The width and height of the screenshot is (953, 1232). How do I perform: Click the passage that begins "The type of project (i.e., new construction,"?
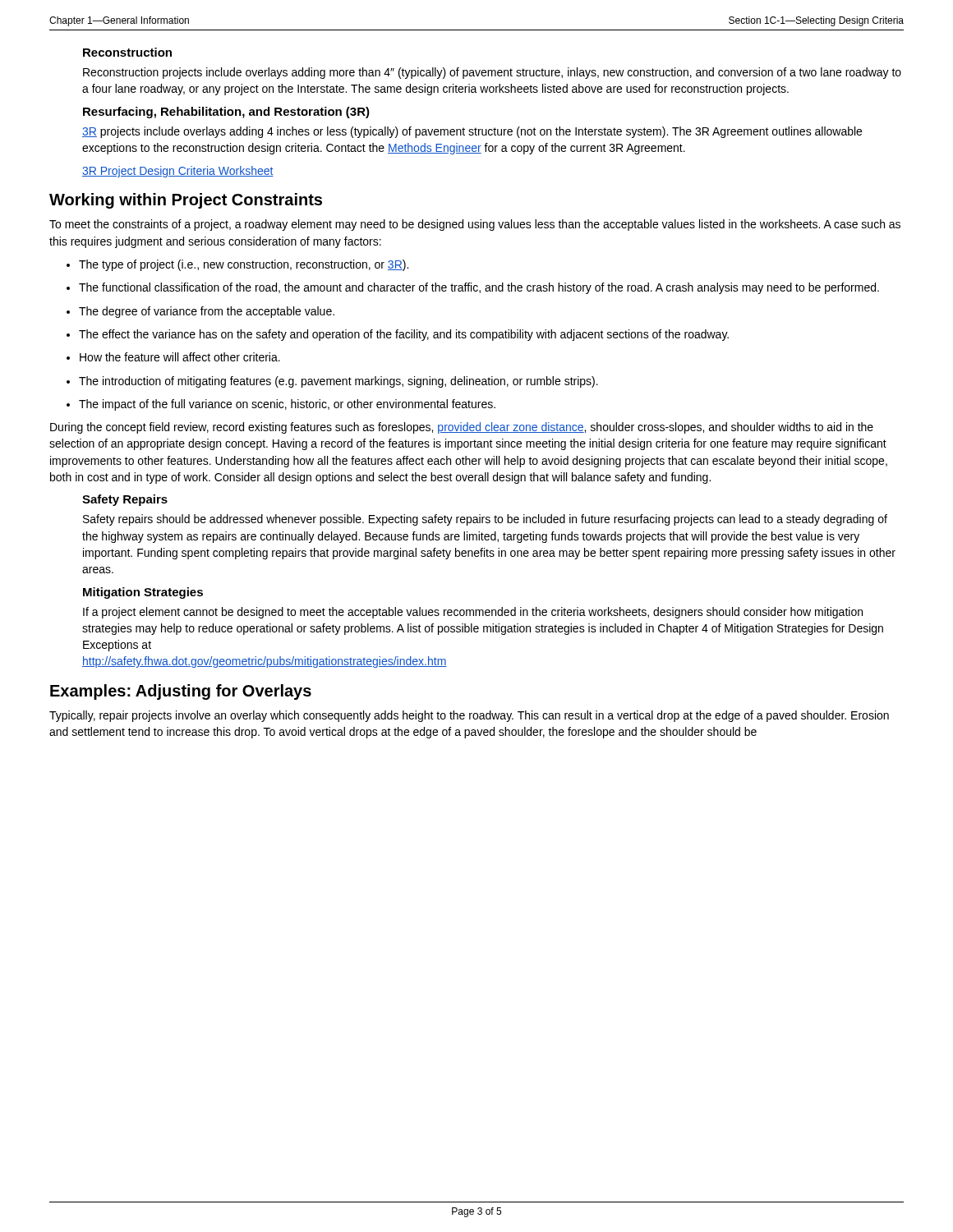point(237,265)
